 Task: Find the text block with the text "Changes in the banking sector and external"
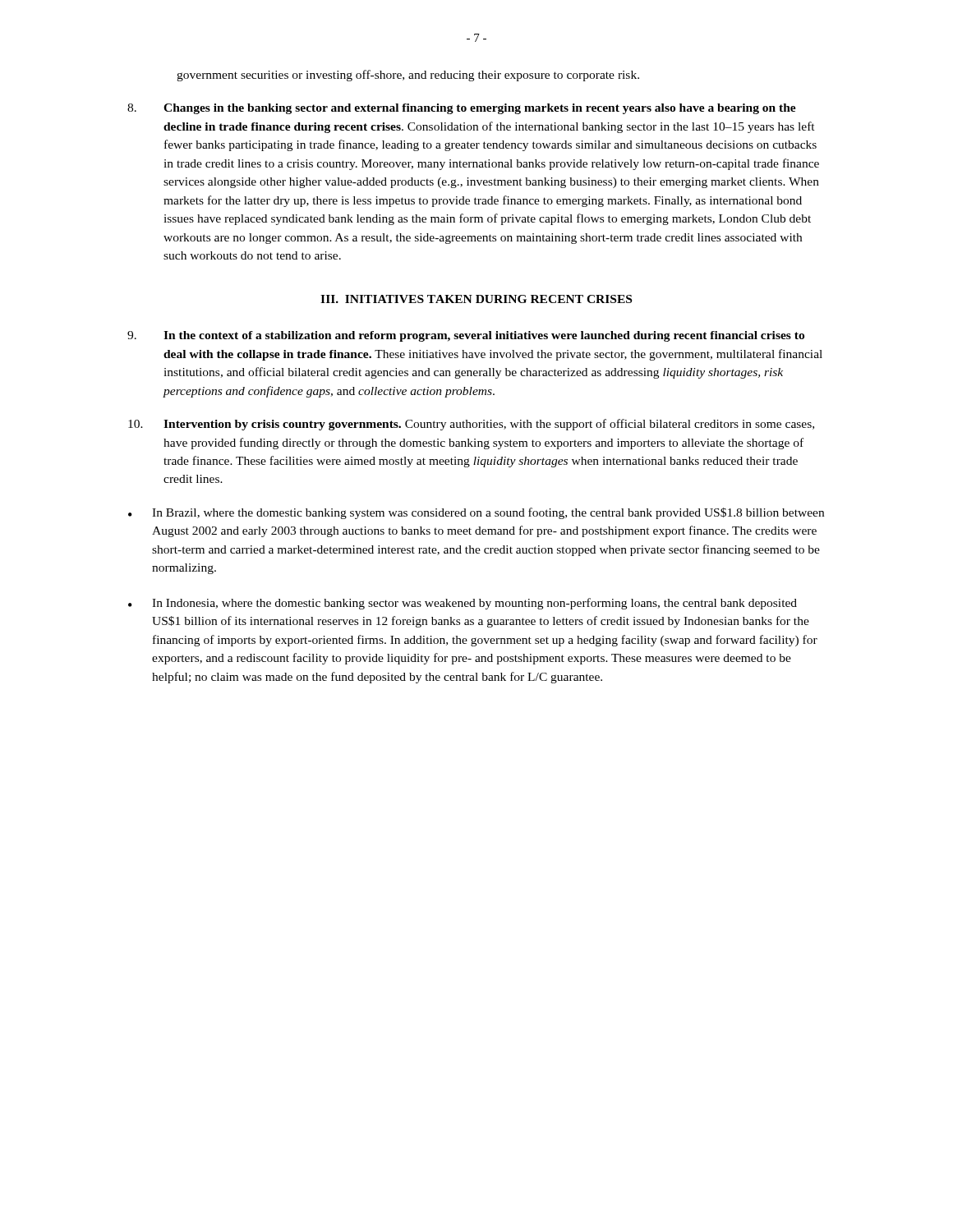point(476,182)
